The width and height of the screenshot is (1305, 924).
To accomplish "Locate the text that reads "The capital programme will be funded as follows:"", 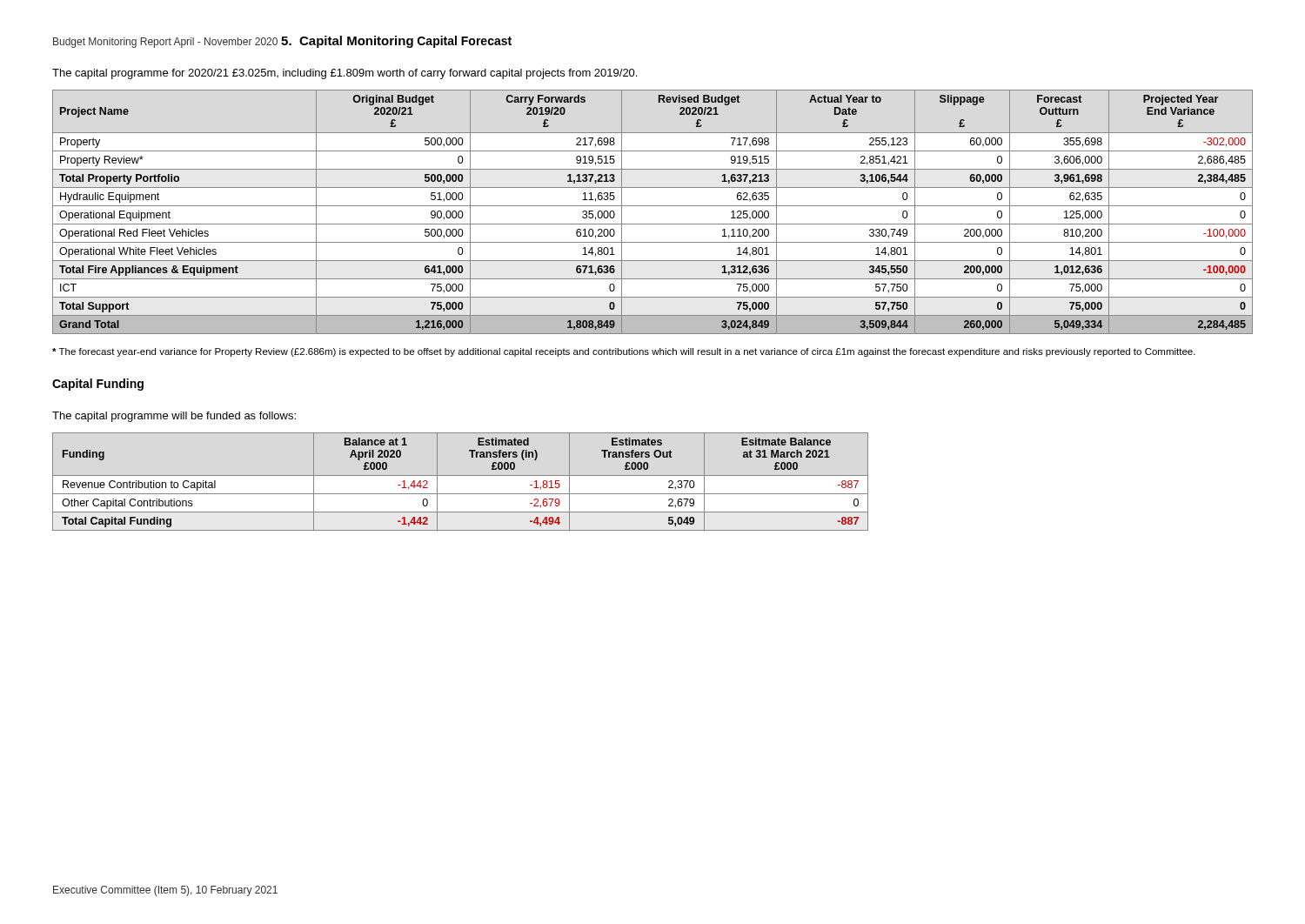I will coord(174,417).
